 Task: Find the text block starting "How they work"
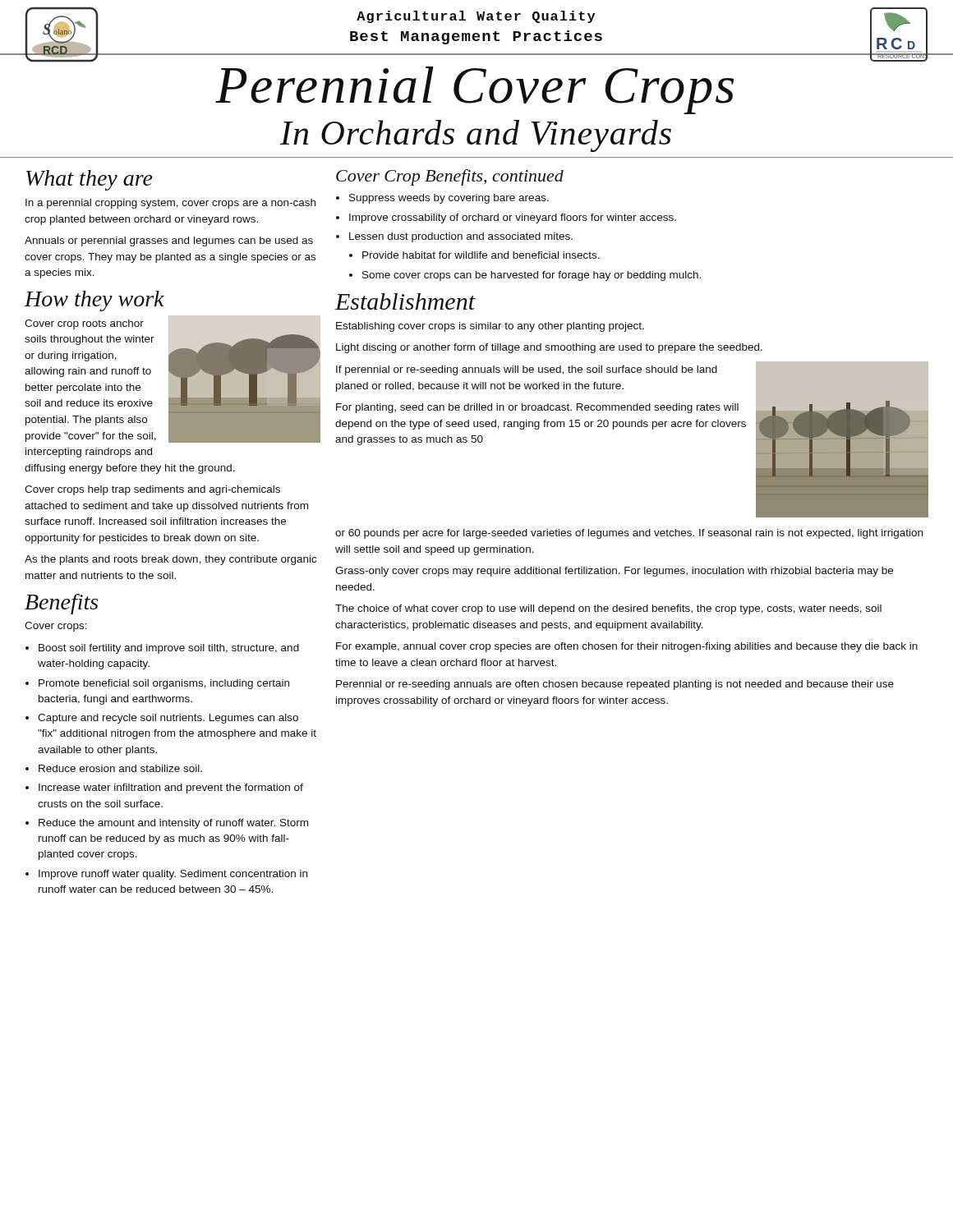tap(173, 299)
